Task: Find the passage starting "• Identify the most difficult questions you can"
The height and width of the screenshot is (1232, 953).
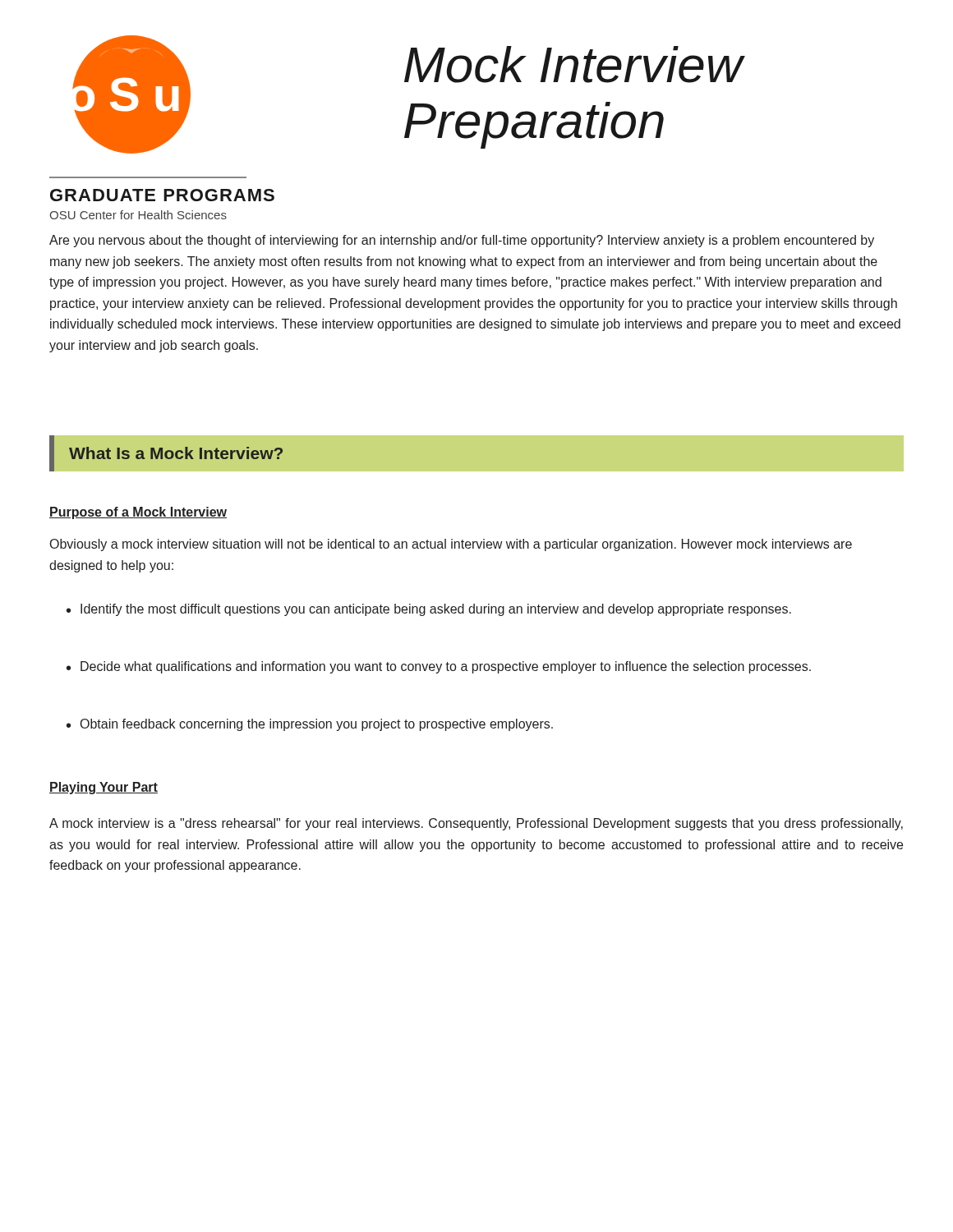Action: click(x=429, y=610)
